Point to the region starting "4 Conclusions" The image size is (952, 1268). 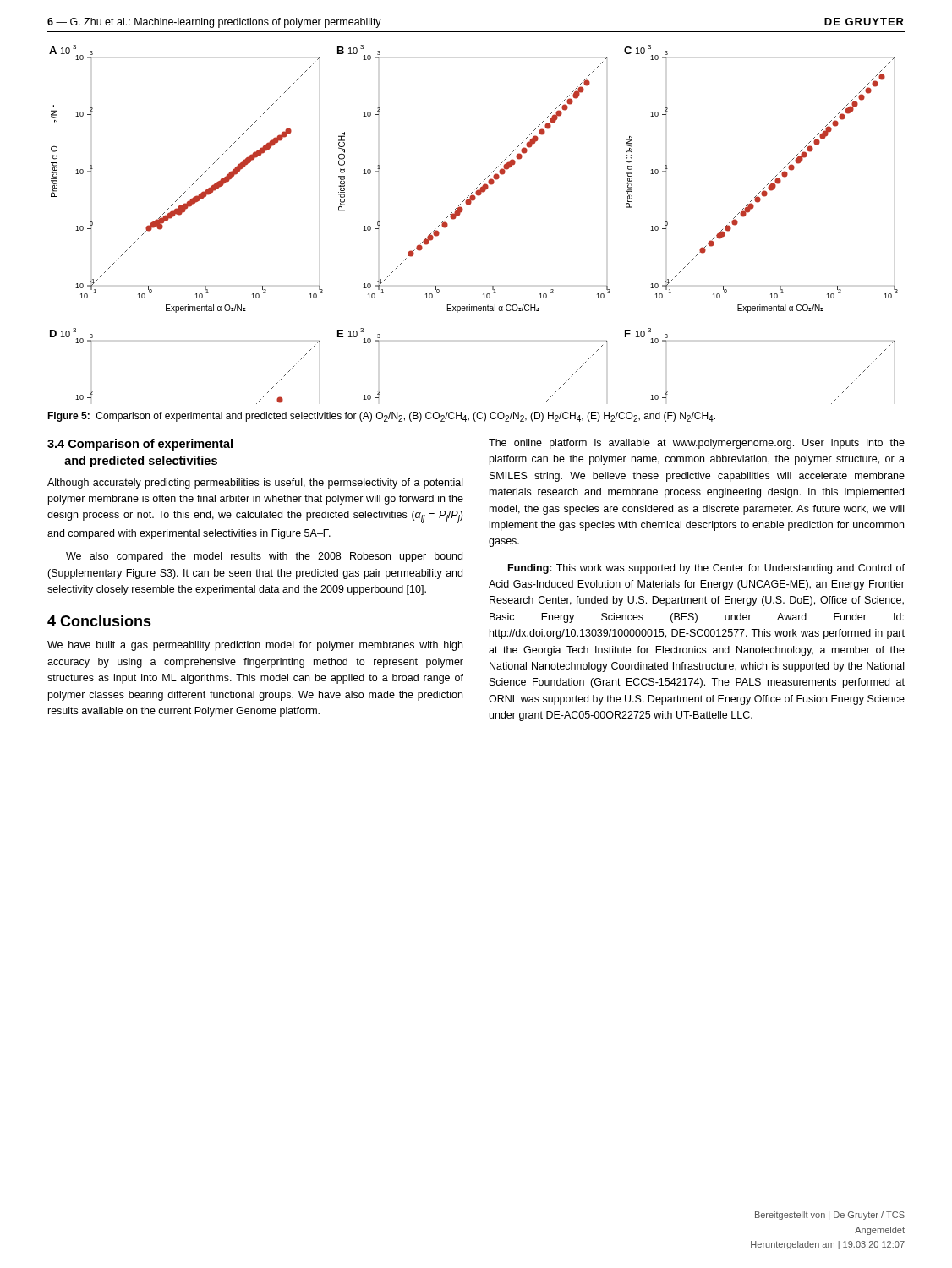99,622
